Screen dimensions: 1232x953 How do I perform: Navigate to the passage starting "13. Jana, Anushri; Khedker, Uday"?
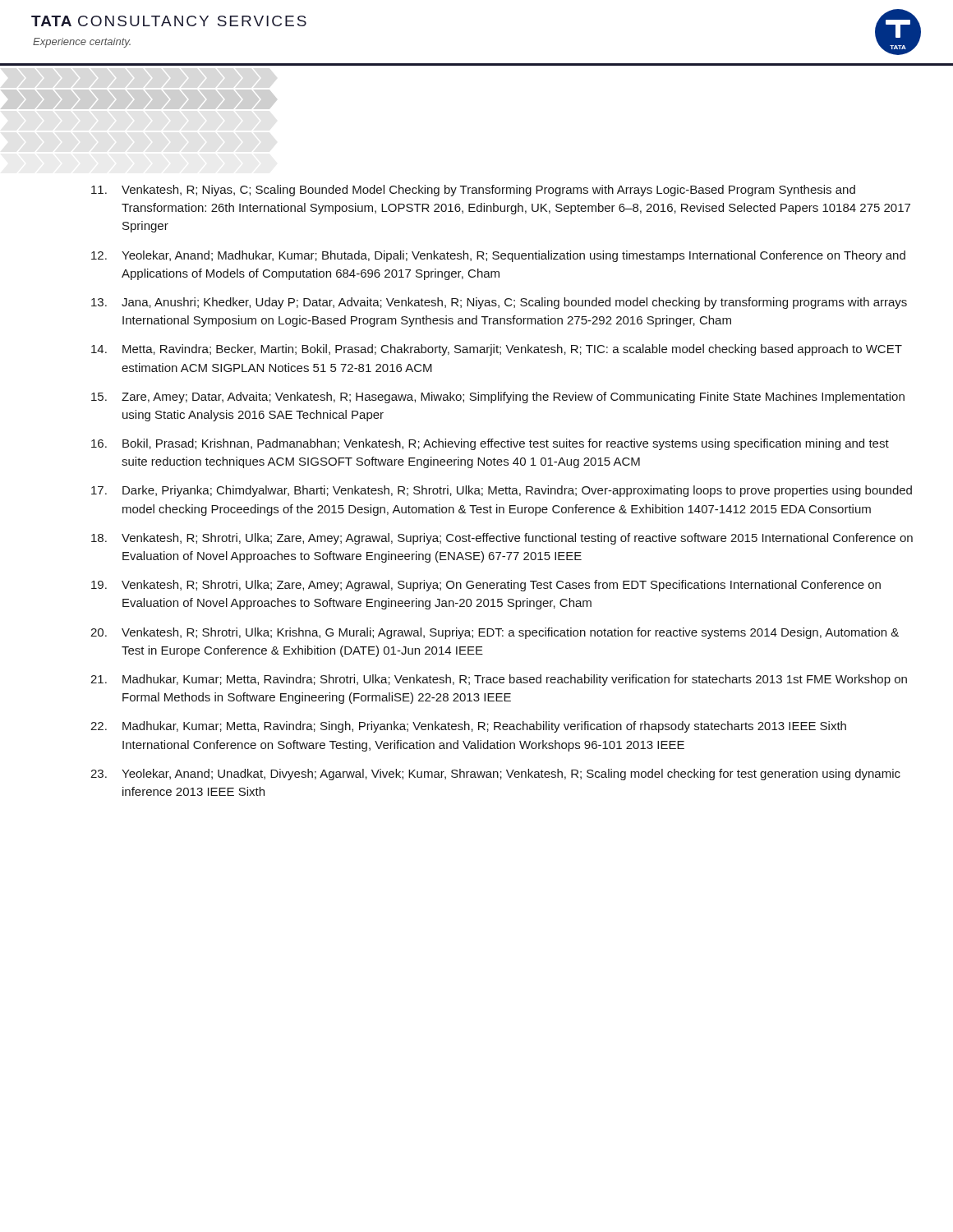502,311
